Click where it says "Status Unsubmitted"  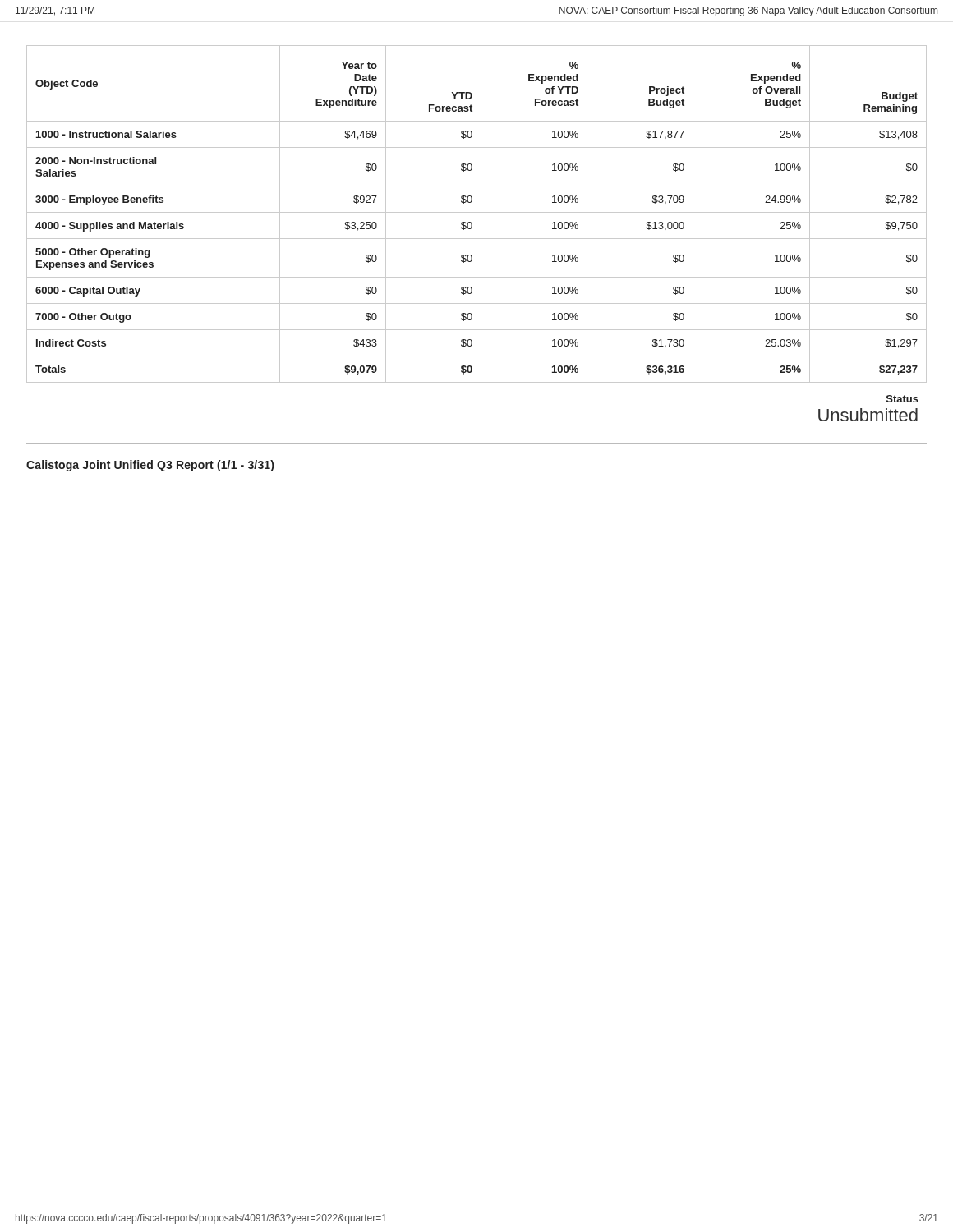click(x=868, y=409)
